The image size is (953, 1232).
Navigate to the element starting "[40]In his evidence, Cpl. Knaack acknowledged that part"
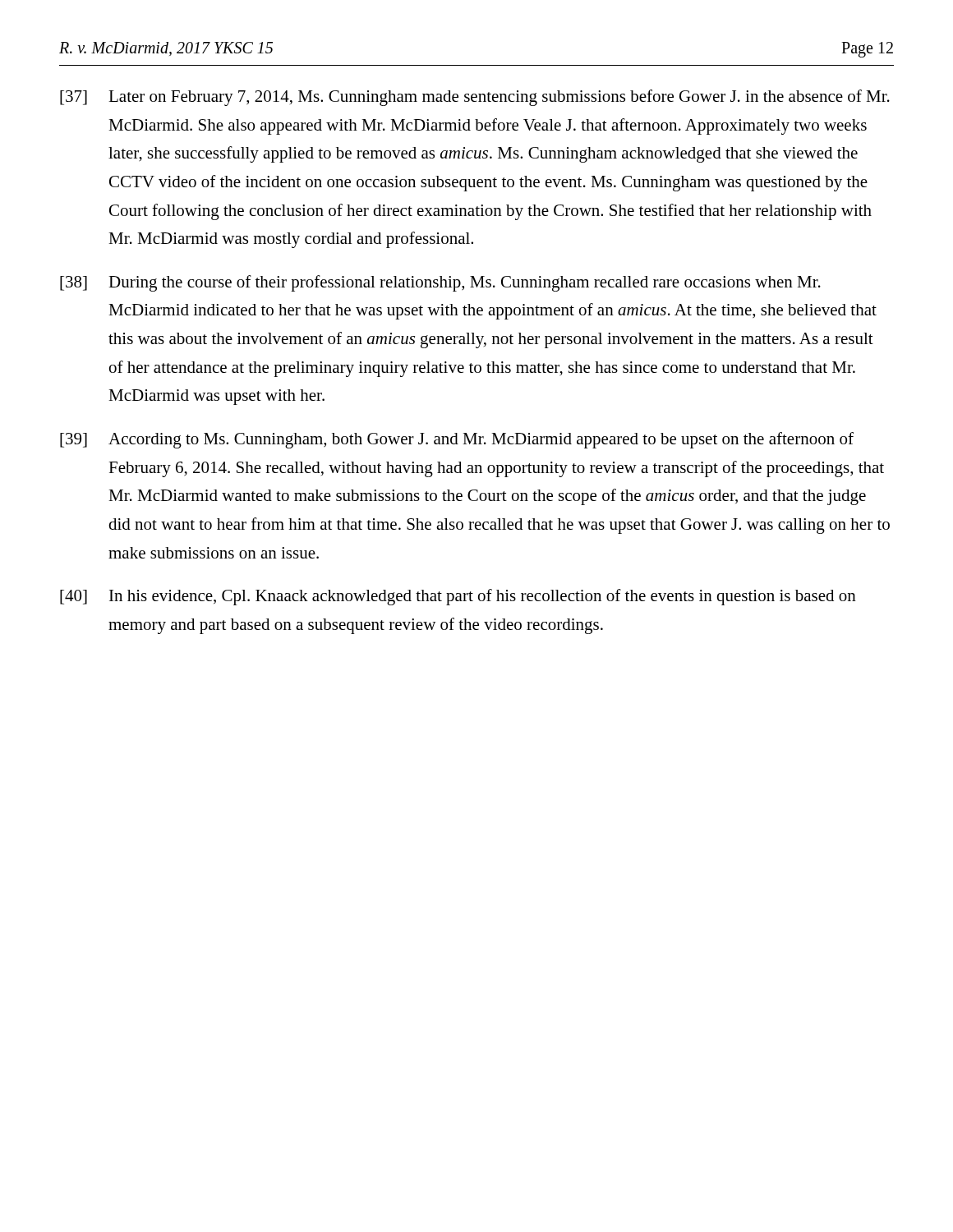click(476, 610)
